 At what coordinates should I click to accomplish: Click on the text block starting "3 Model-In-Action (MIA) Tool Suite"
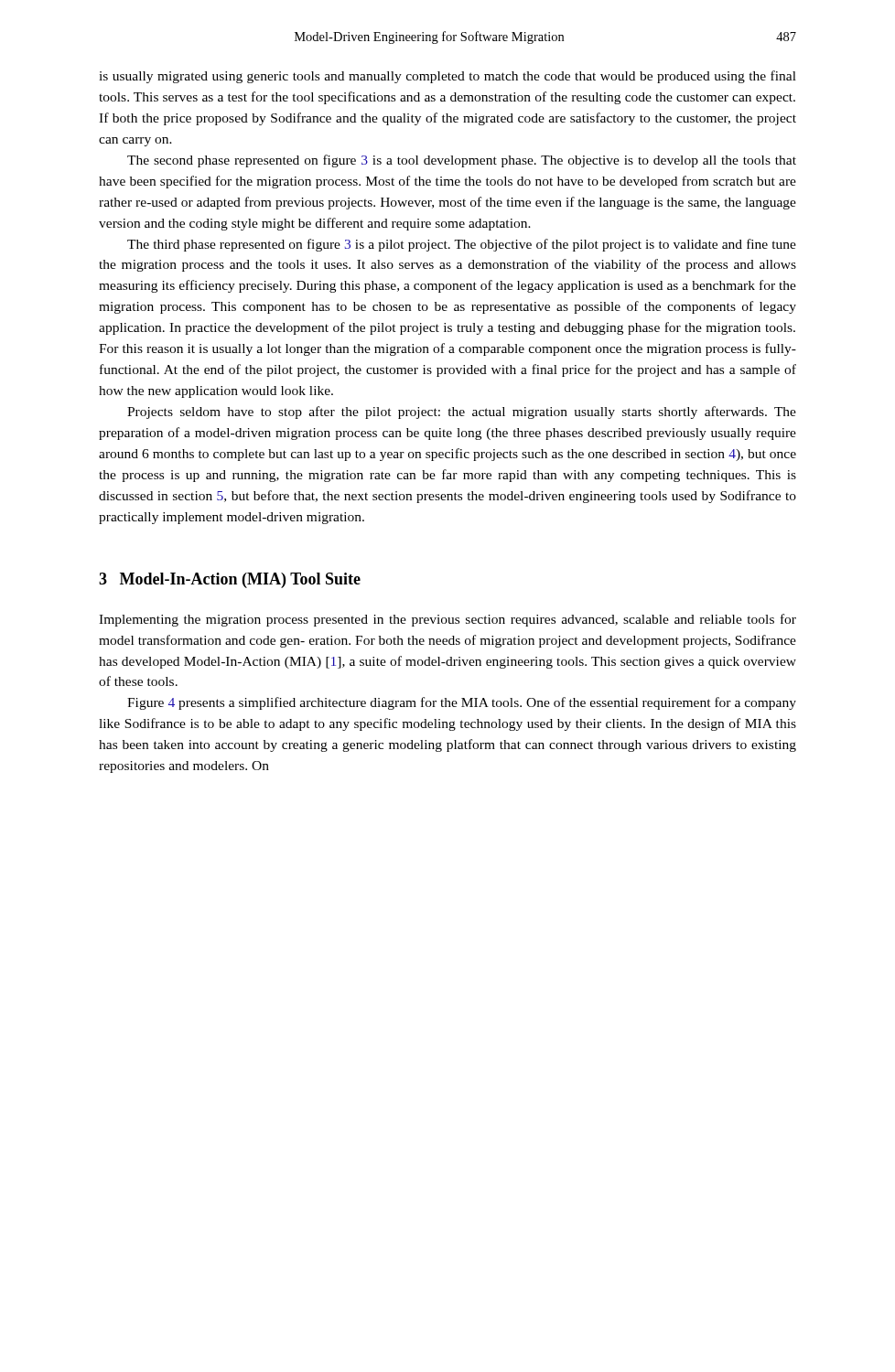230,580
